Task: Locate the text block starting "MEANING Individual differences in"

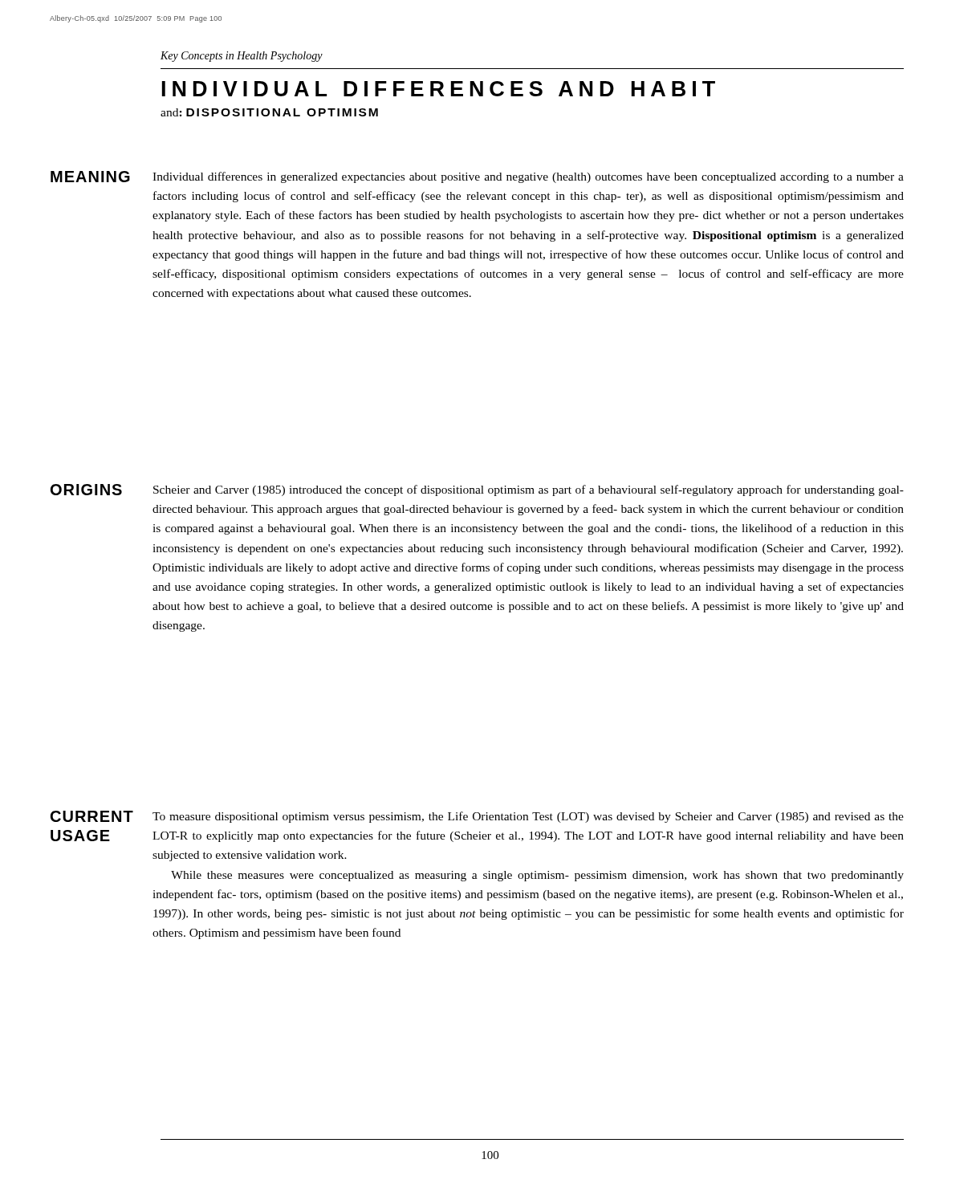Action: [x=477, y=235]
